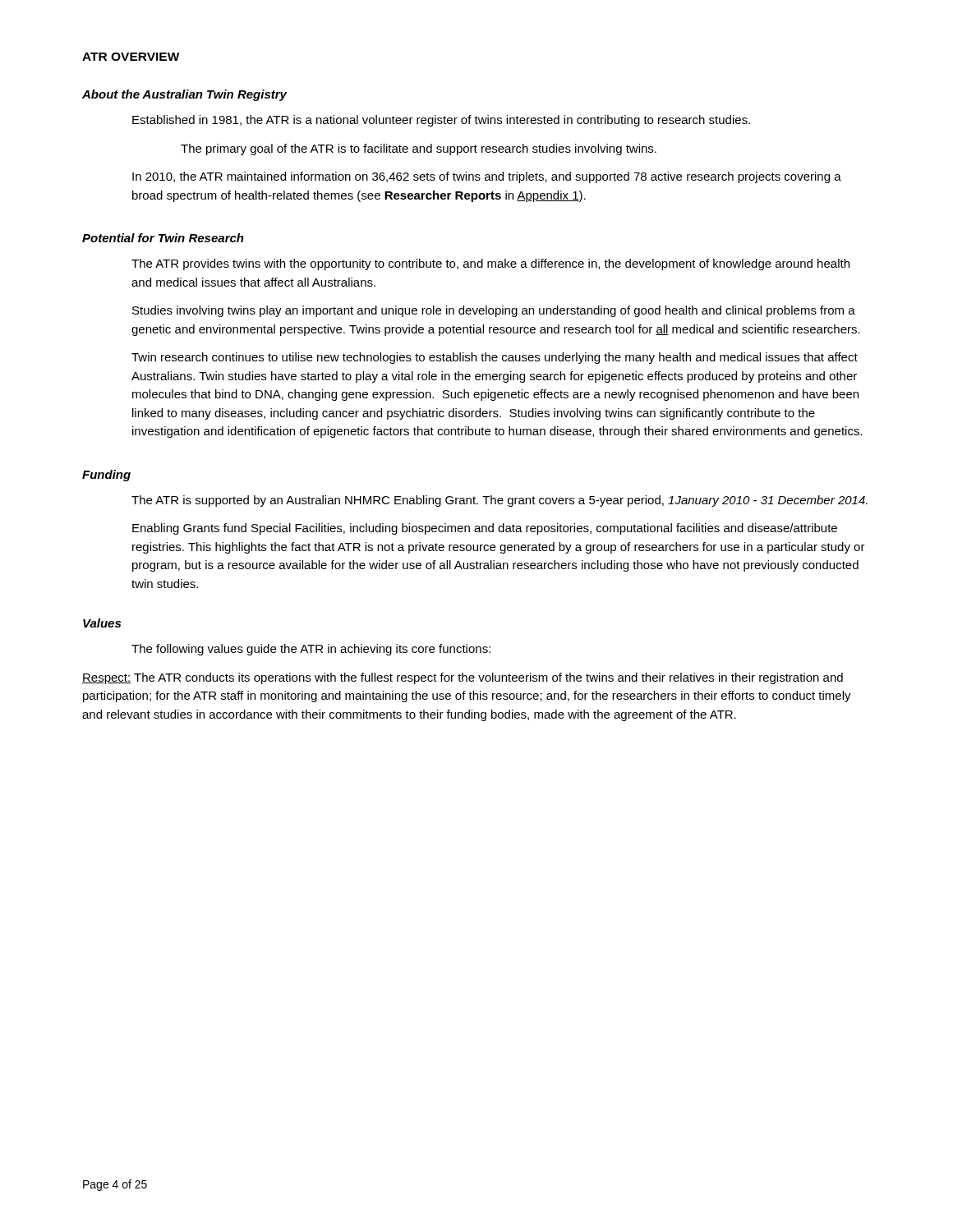
Task: Navigate to the element starting "The following values"
Action: [311, 648]
